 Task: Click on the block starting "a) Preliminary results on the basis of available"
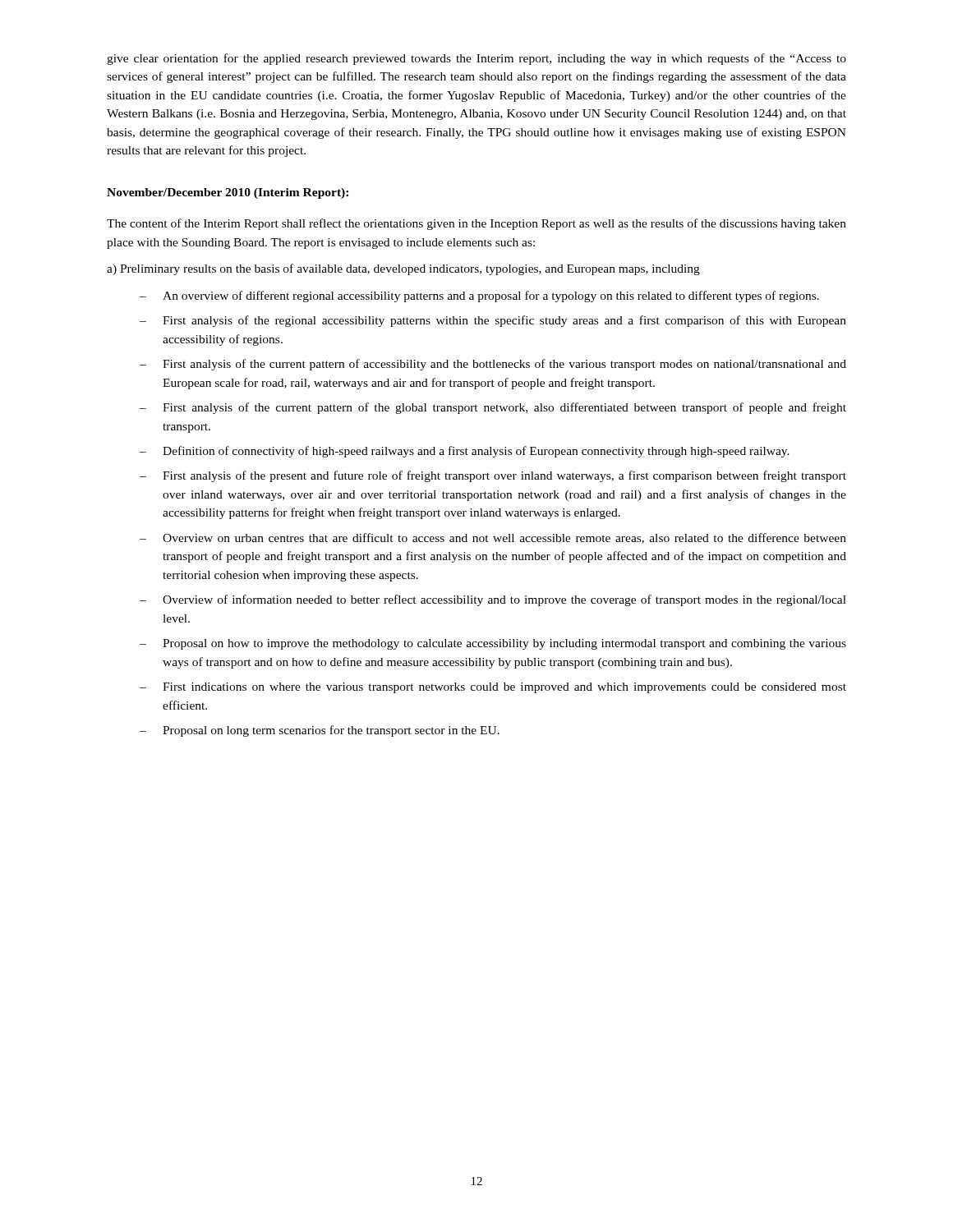[x=403, y=268]
